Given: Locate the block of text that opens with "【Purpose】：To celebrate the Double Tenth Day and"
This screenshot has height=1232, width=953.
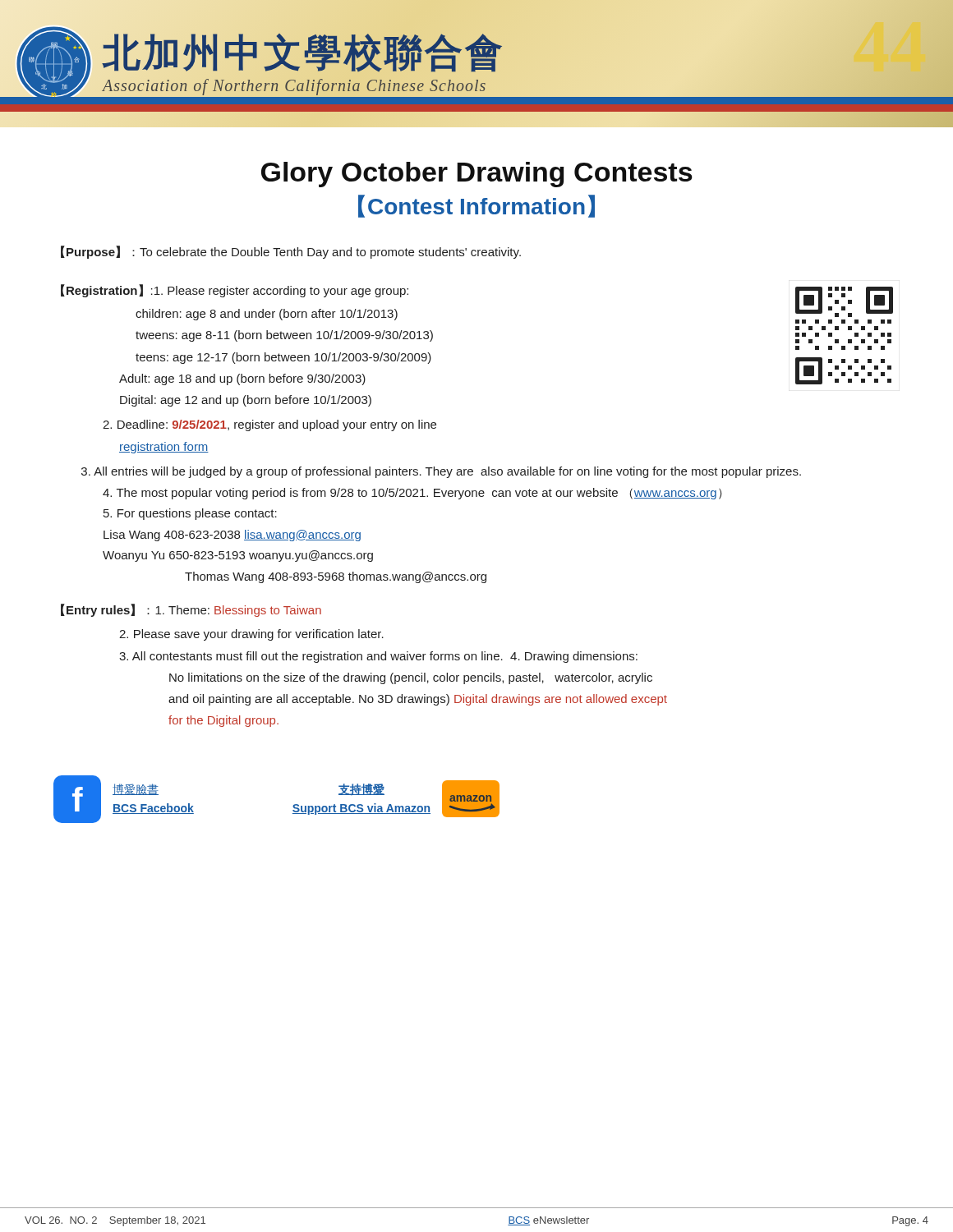Looking at the screenshot, I should click(288, 251).
